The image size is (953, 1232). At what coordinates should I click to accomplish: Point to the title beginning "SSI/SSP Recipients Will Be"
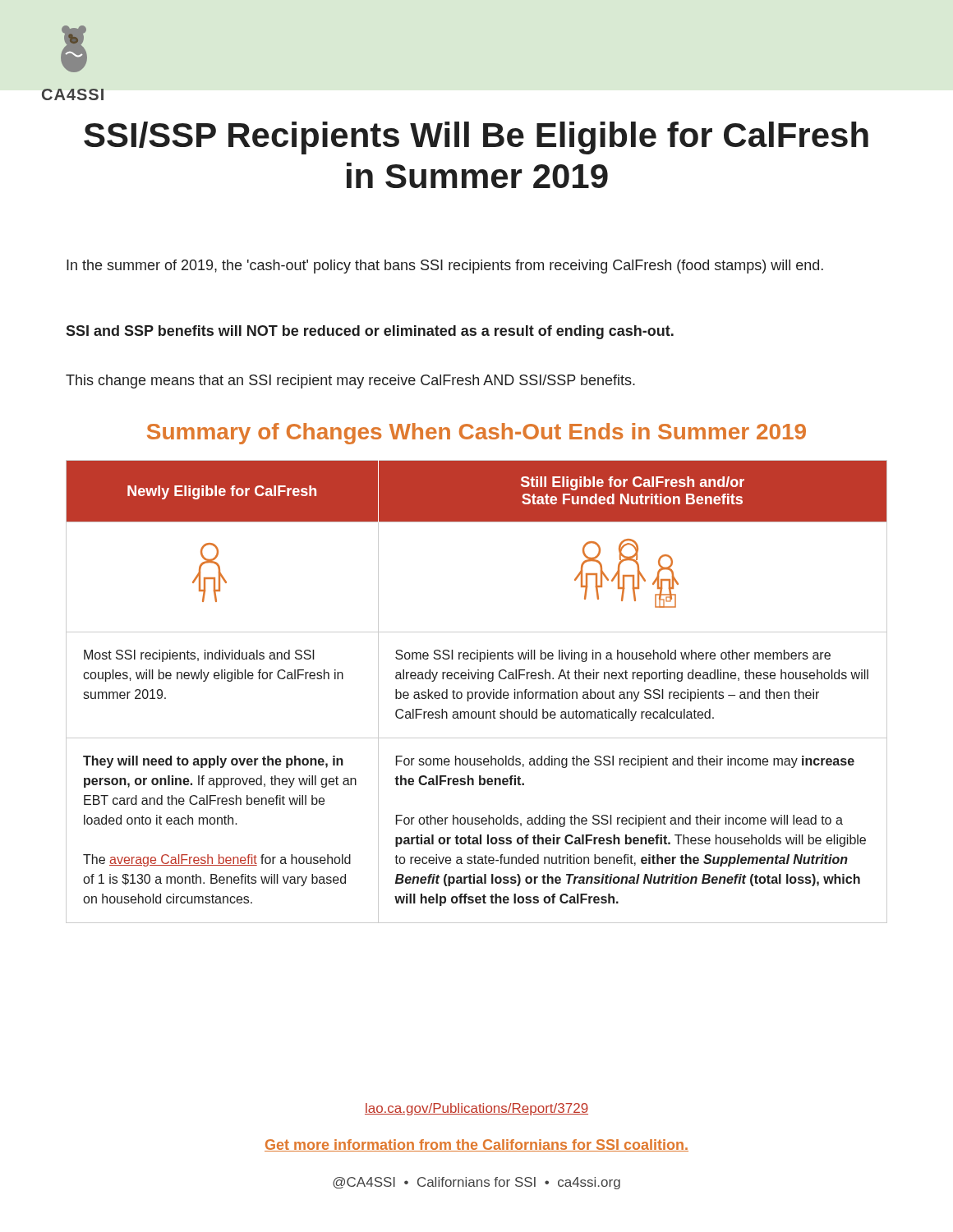pos(476,156)
